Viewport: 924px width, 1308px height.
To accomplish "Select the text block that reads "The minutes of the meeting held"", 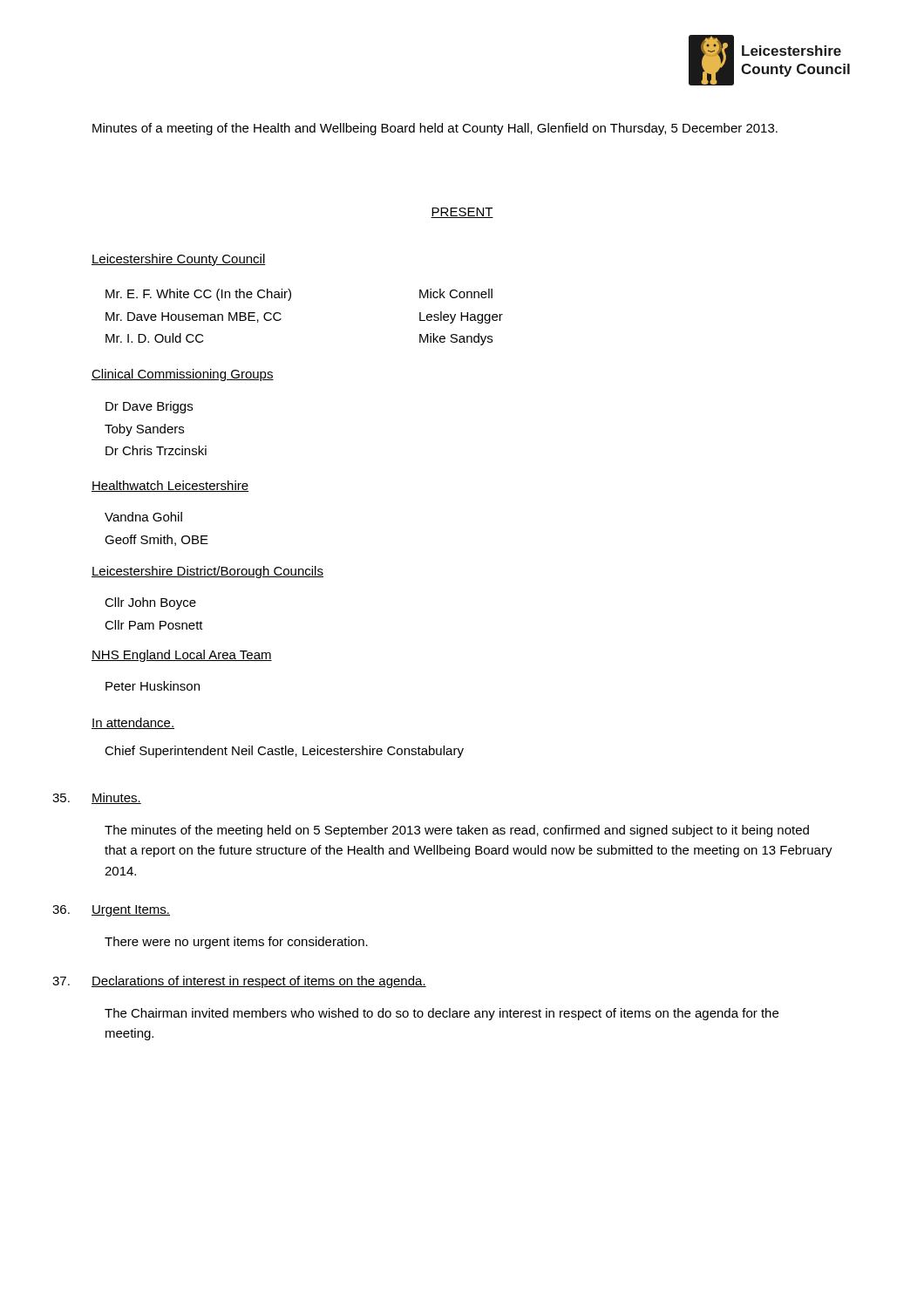I will (468, 850).
